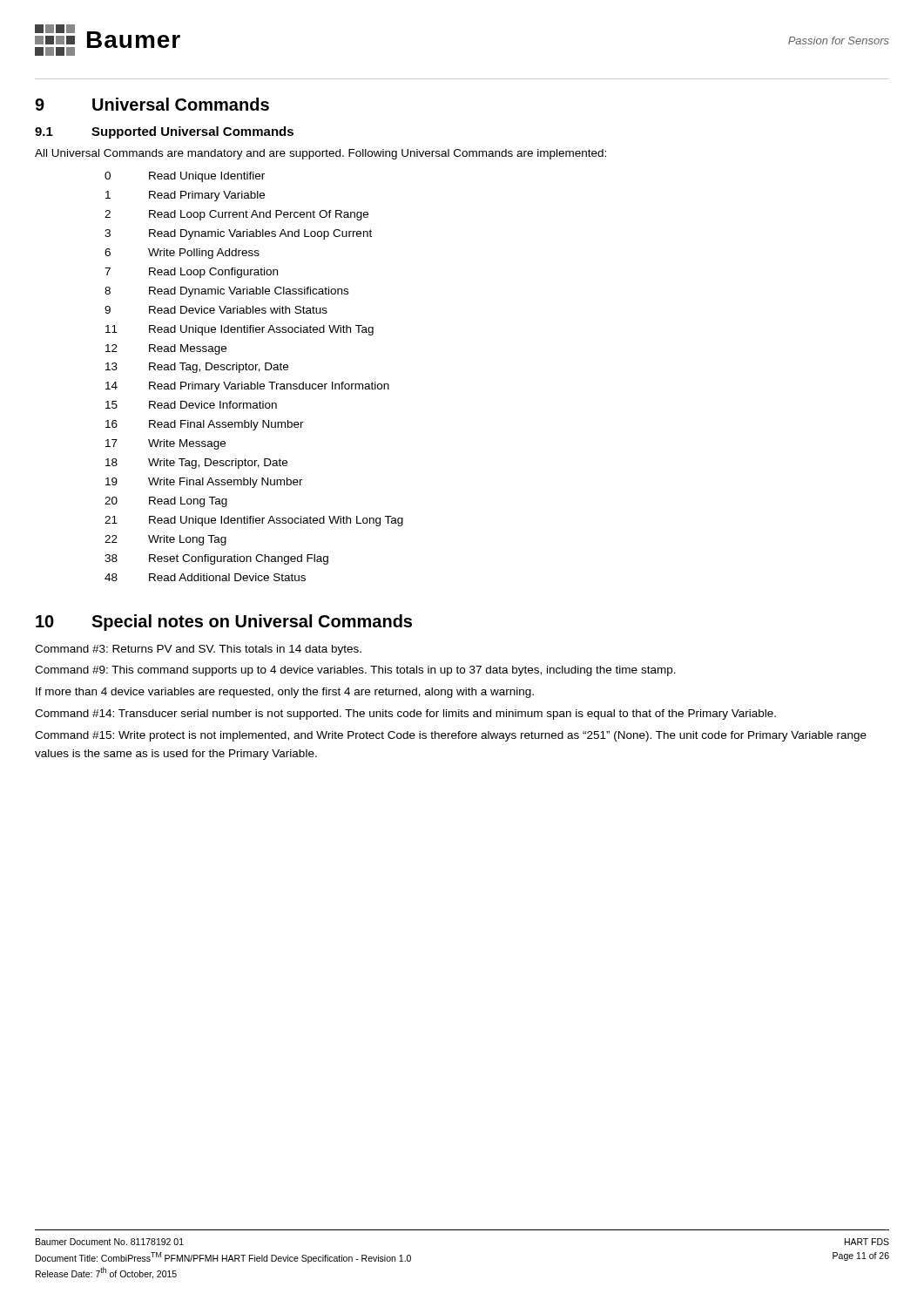Find "22Write Long Tag" on this page

tap(166, 540)
